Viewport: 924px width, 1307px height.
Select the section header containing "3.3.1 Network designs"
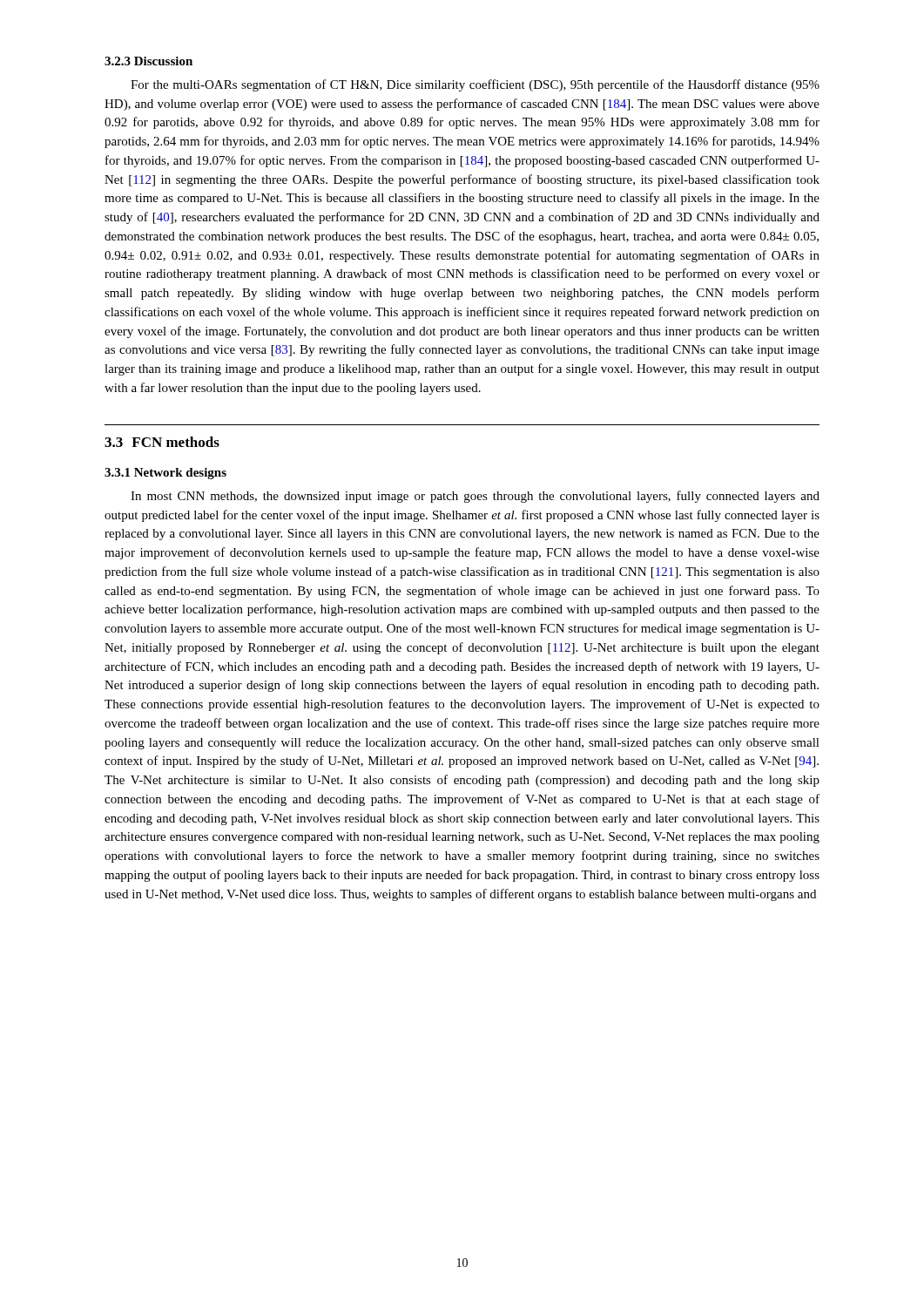pyautogui.click(x=165, y=472)
